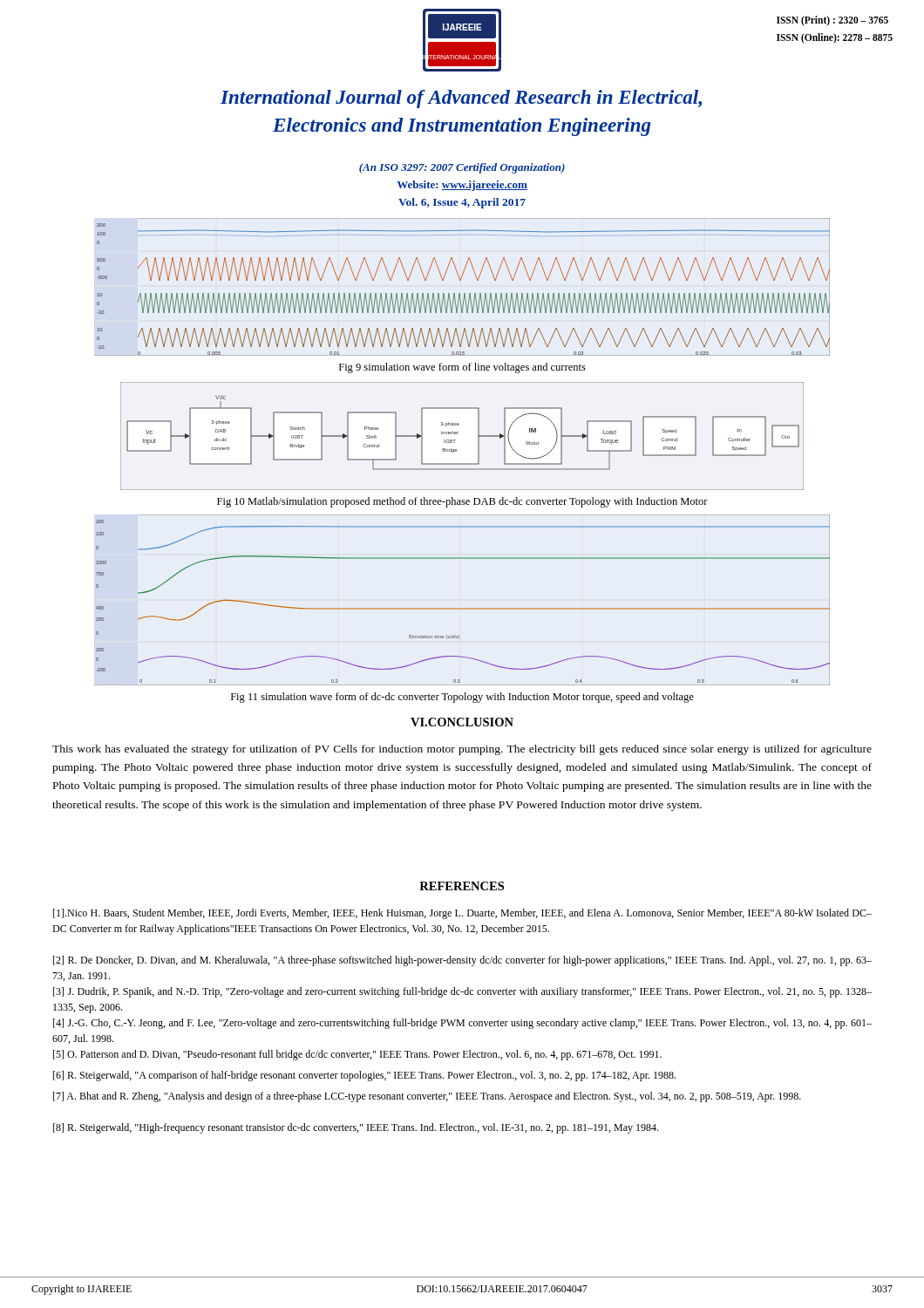The image size is (924, 1308).
Task: Find the list item that says "[8] R. Steigerwald, "High-frequency resonant"
Action: pos(356,1127)
